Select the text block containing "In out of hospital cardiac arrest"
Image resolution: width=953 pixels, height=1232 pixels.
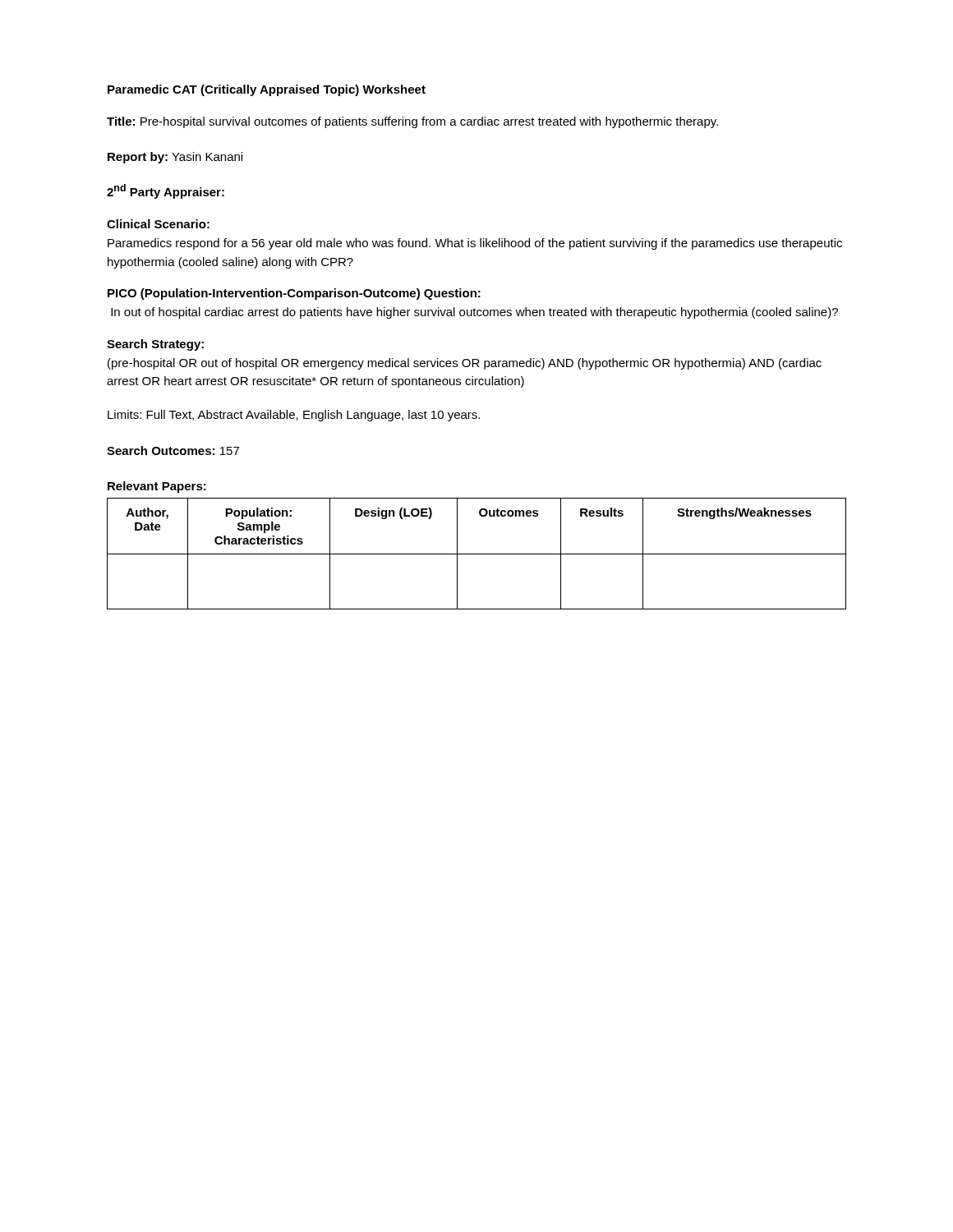point(473,312)
